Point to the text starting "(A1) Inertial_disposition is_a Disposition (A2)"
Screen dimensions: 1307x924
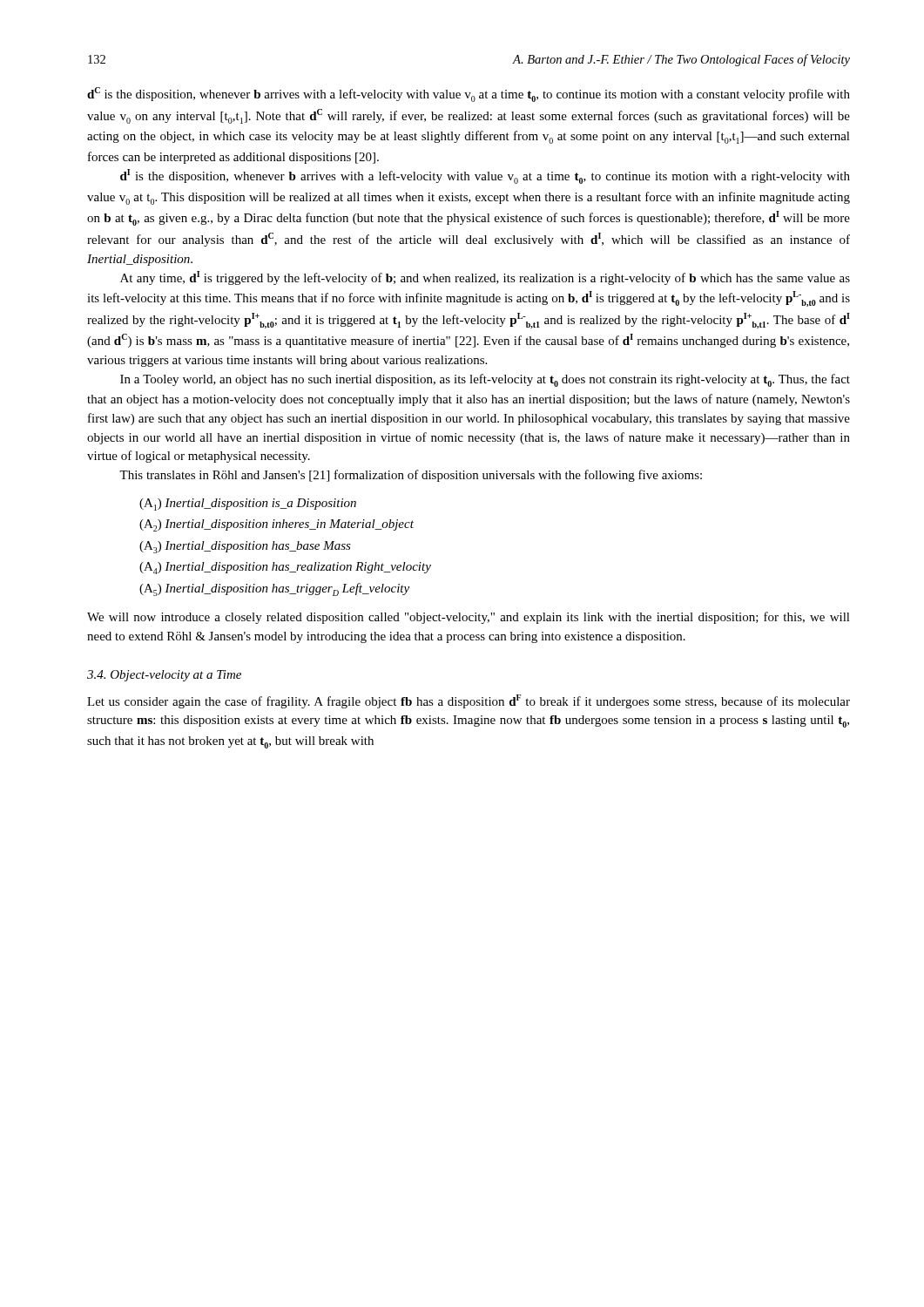tap(248, 505)
